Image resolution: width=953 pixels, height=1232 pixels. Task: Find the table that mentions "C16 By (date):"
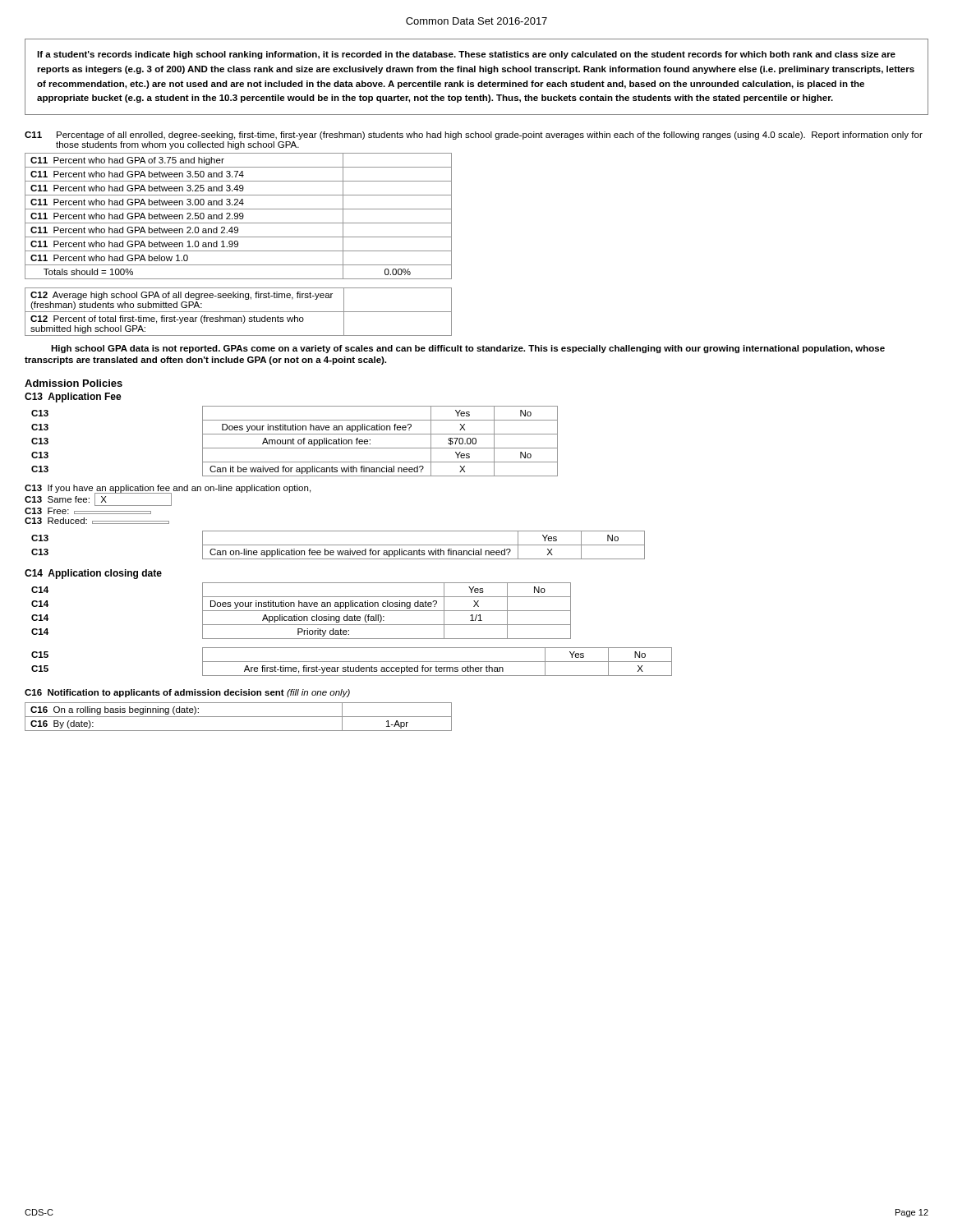pos(476,717)
